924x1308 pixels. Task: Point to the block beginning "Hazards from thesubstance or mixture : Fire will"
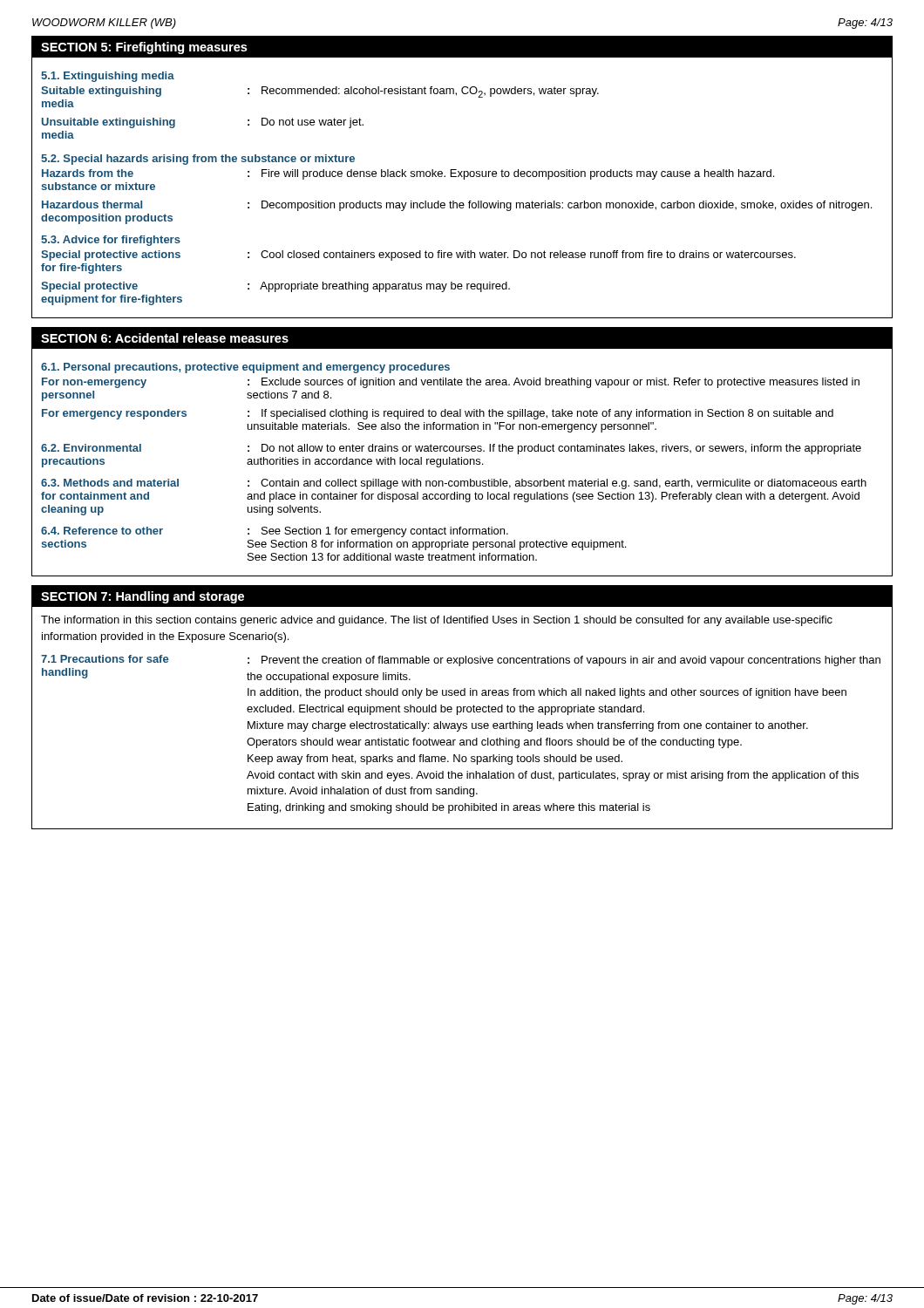tap(462, 180)
